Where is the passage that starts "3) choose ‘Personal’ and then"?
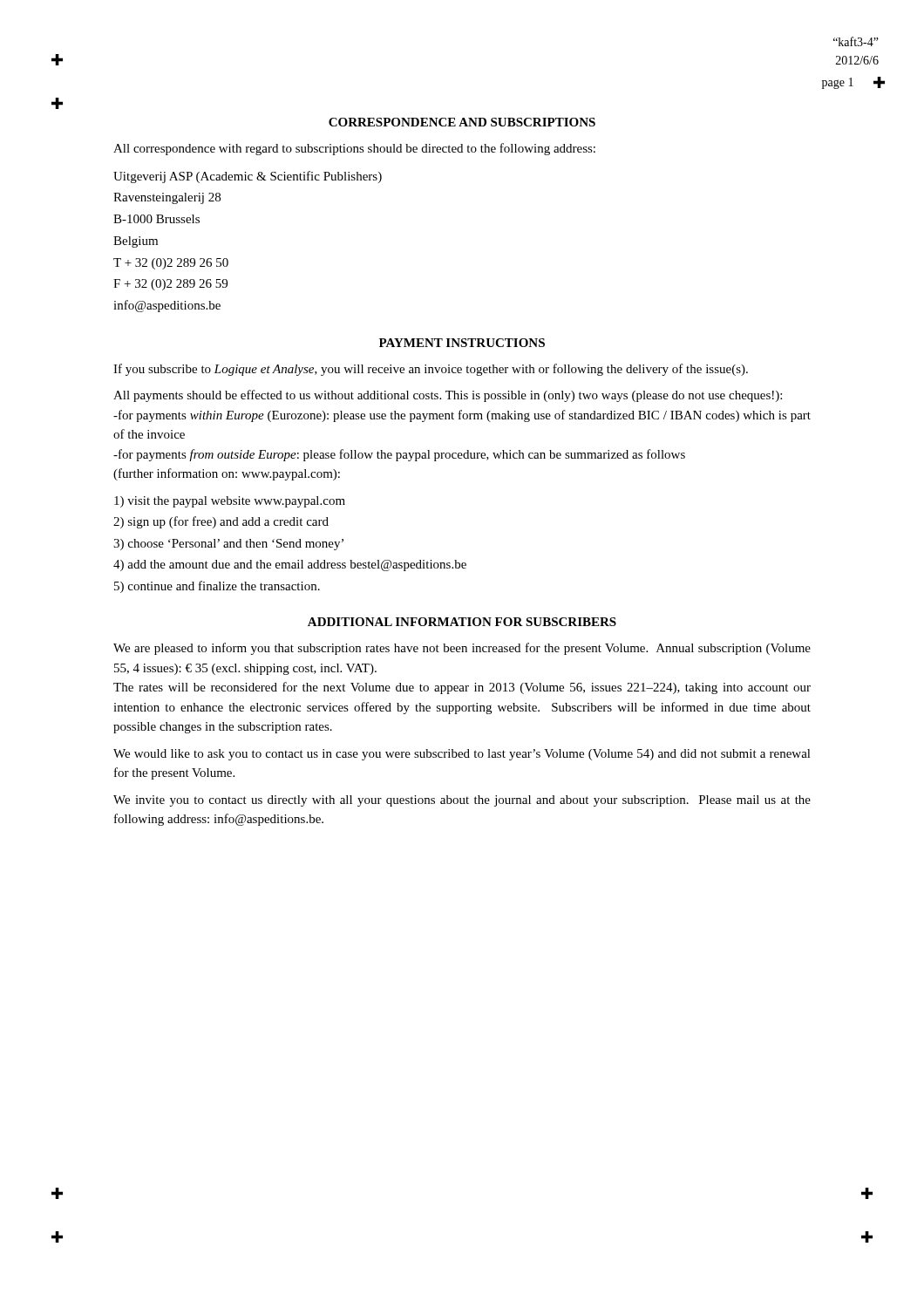This screenshot has height=1308, width=924. click(x=229, y=543)
